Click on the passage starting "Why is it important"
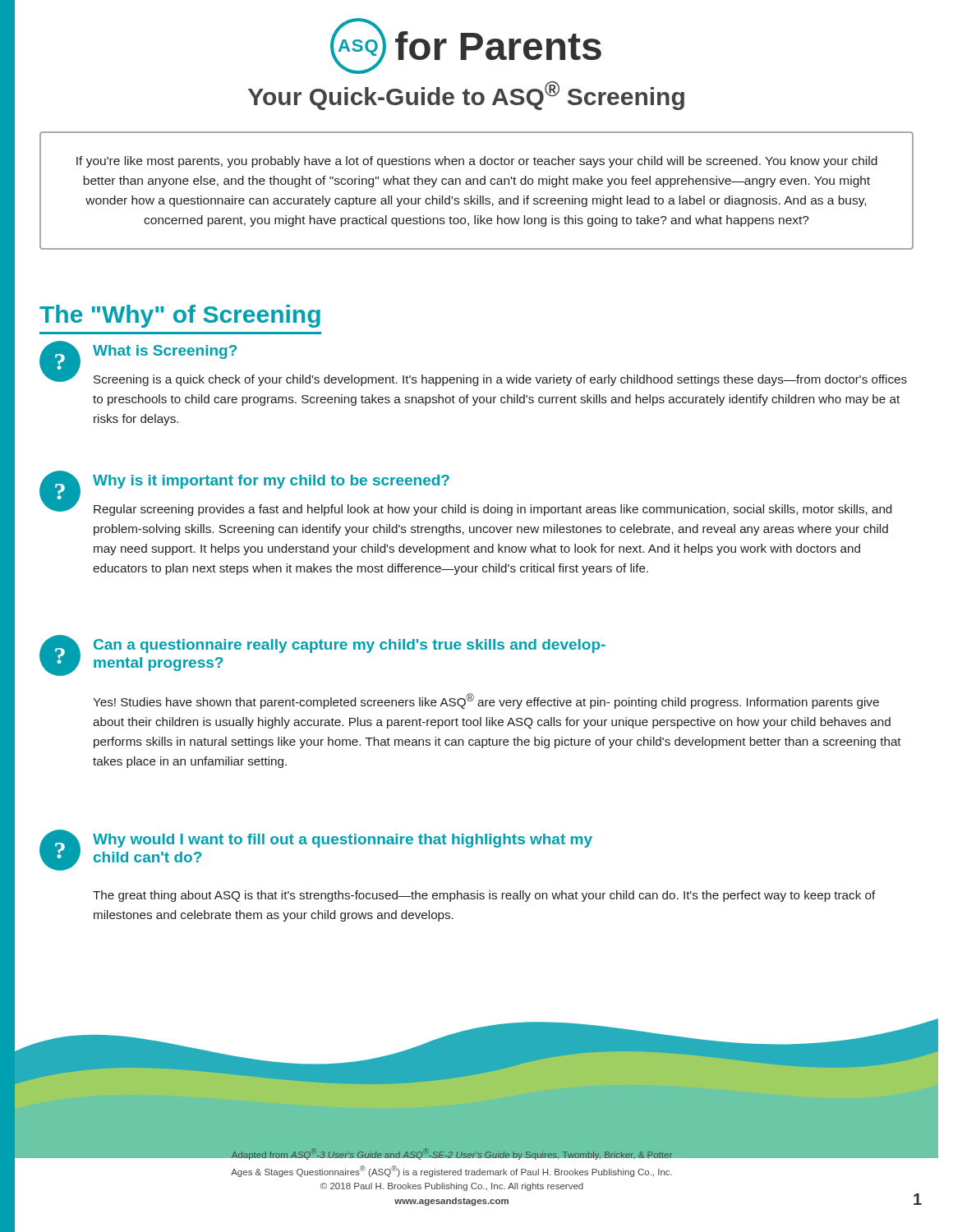 [x=272, y=480]
